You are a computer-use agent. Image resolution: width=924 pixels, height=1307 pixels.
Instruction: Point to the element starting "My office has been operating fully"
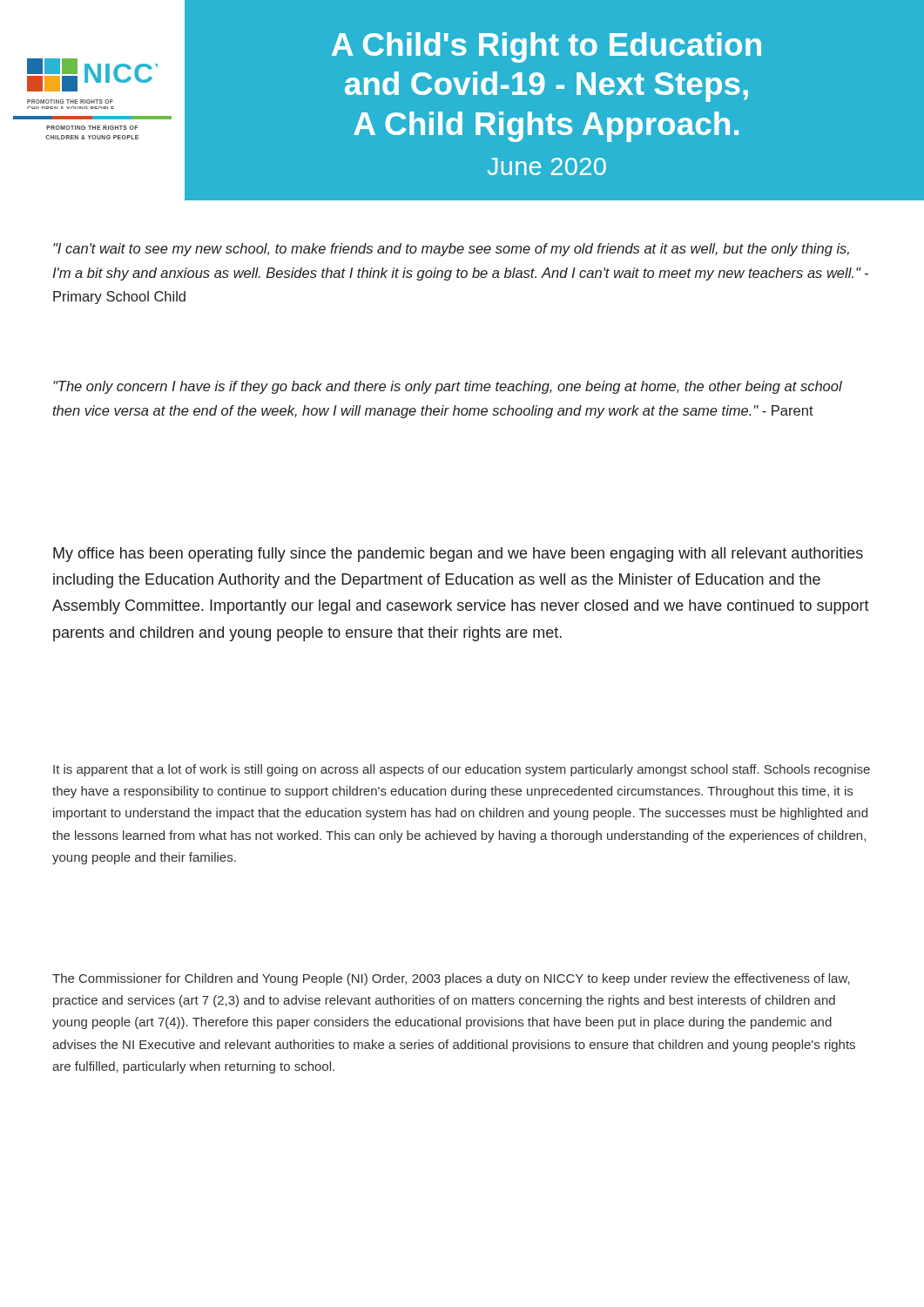[462, 593]
